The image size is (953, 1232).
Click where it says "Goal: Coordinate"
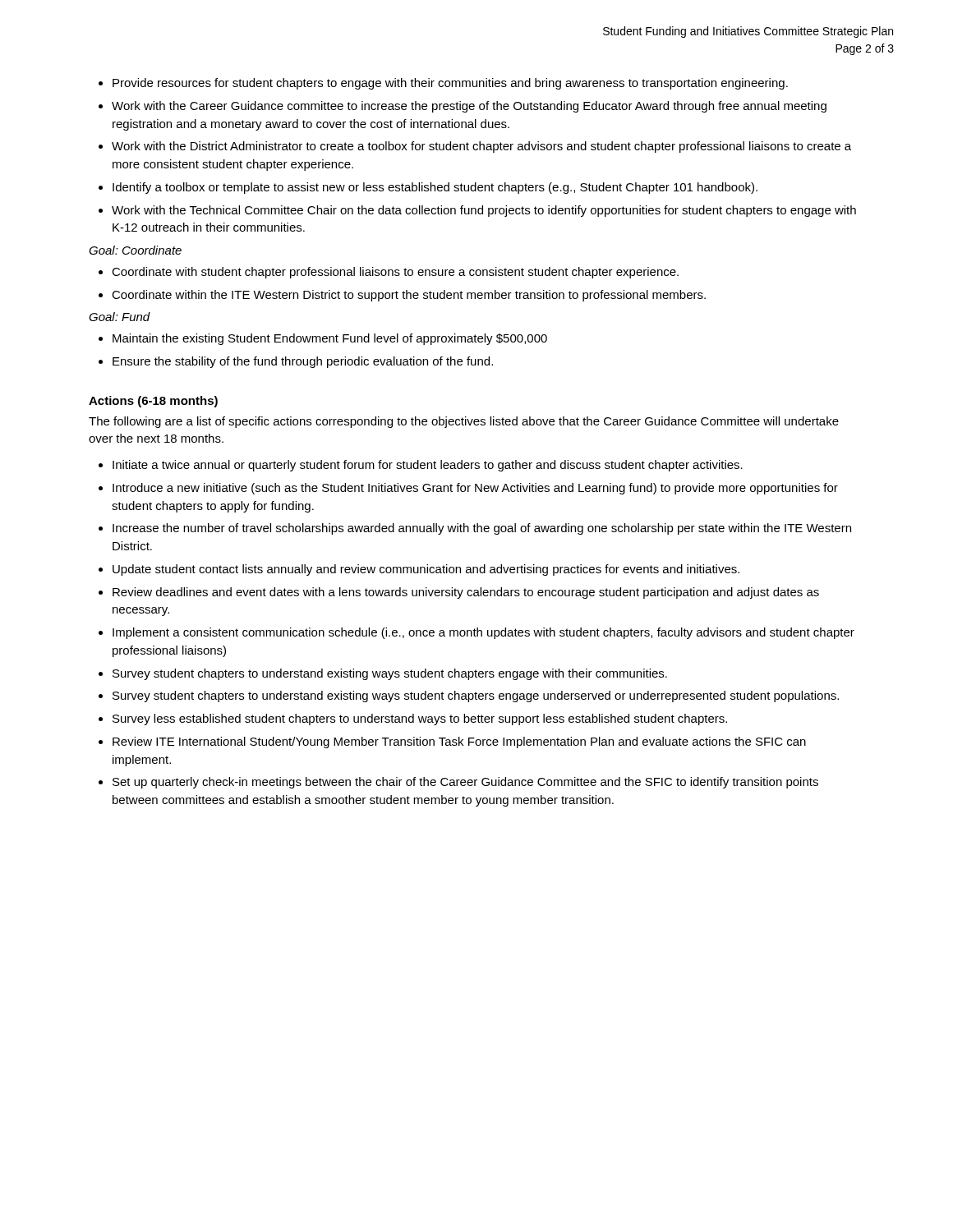[x=135, y=250]
